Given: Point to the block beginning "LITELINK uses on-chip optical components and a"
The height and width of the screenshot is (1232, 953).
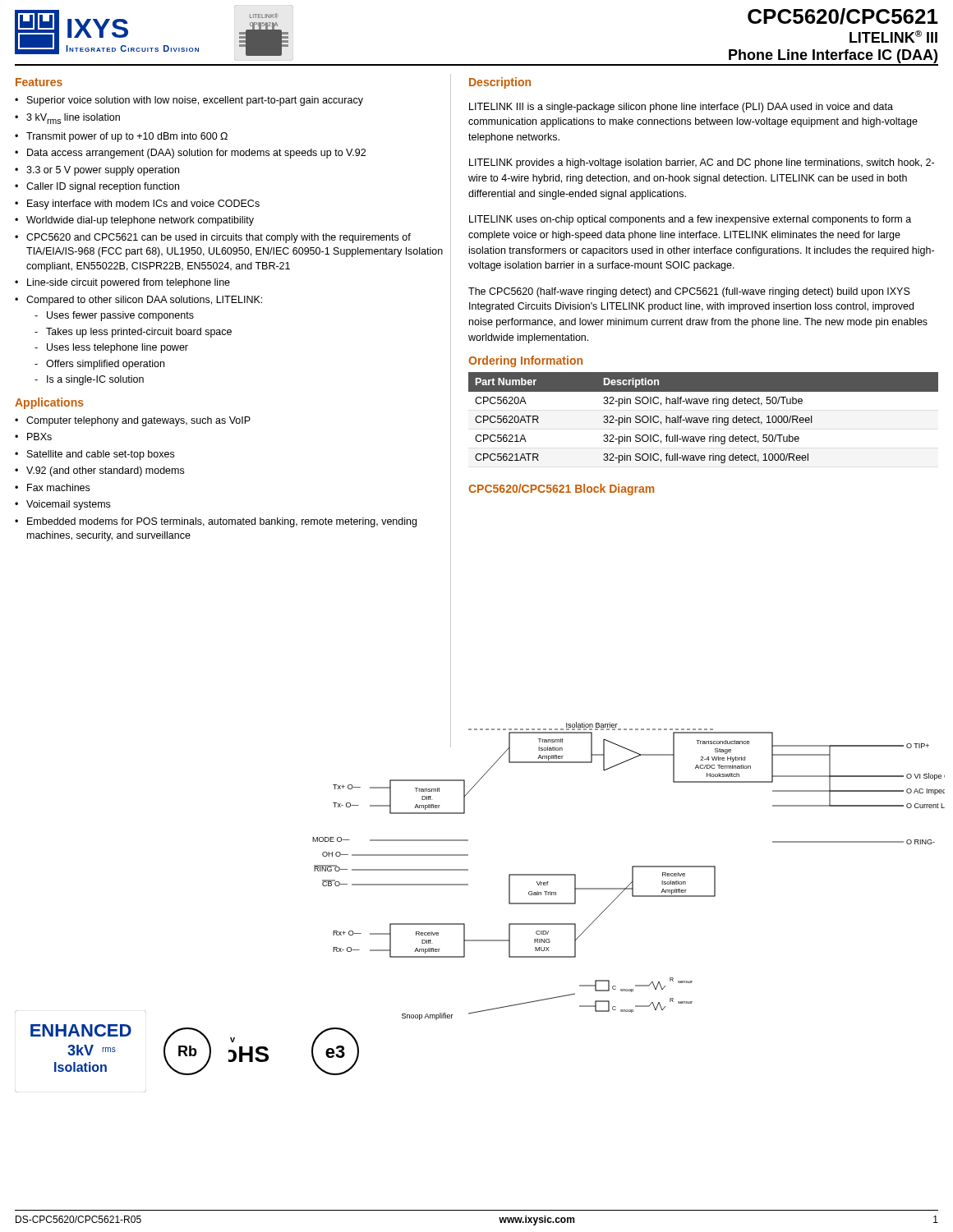Looking at the screenshot, I should tap(703, 243).
